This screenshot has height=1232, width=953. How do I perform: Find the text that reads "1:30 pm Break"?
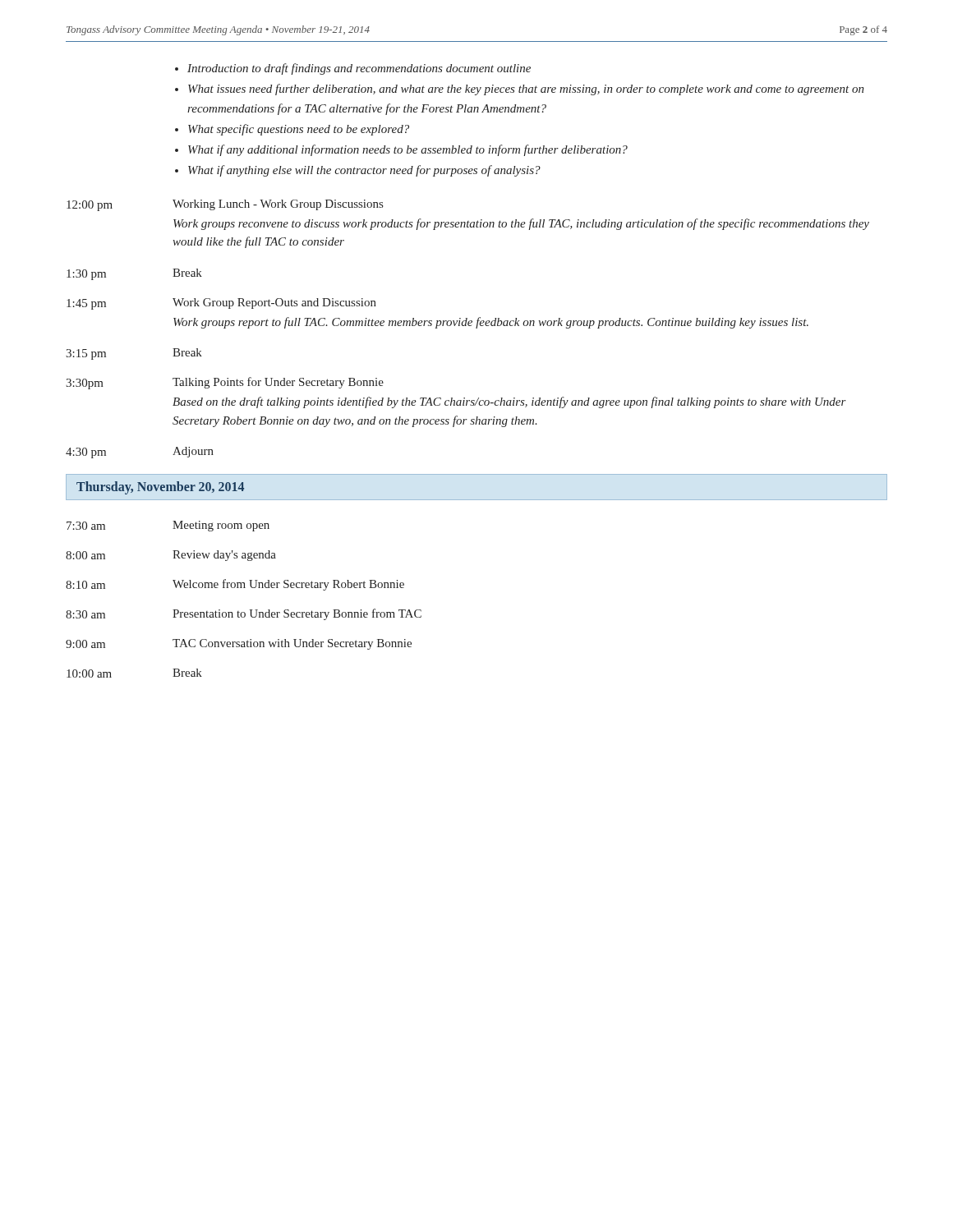pos(83,275)
